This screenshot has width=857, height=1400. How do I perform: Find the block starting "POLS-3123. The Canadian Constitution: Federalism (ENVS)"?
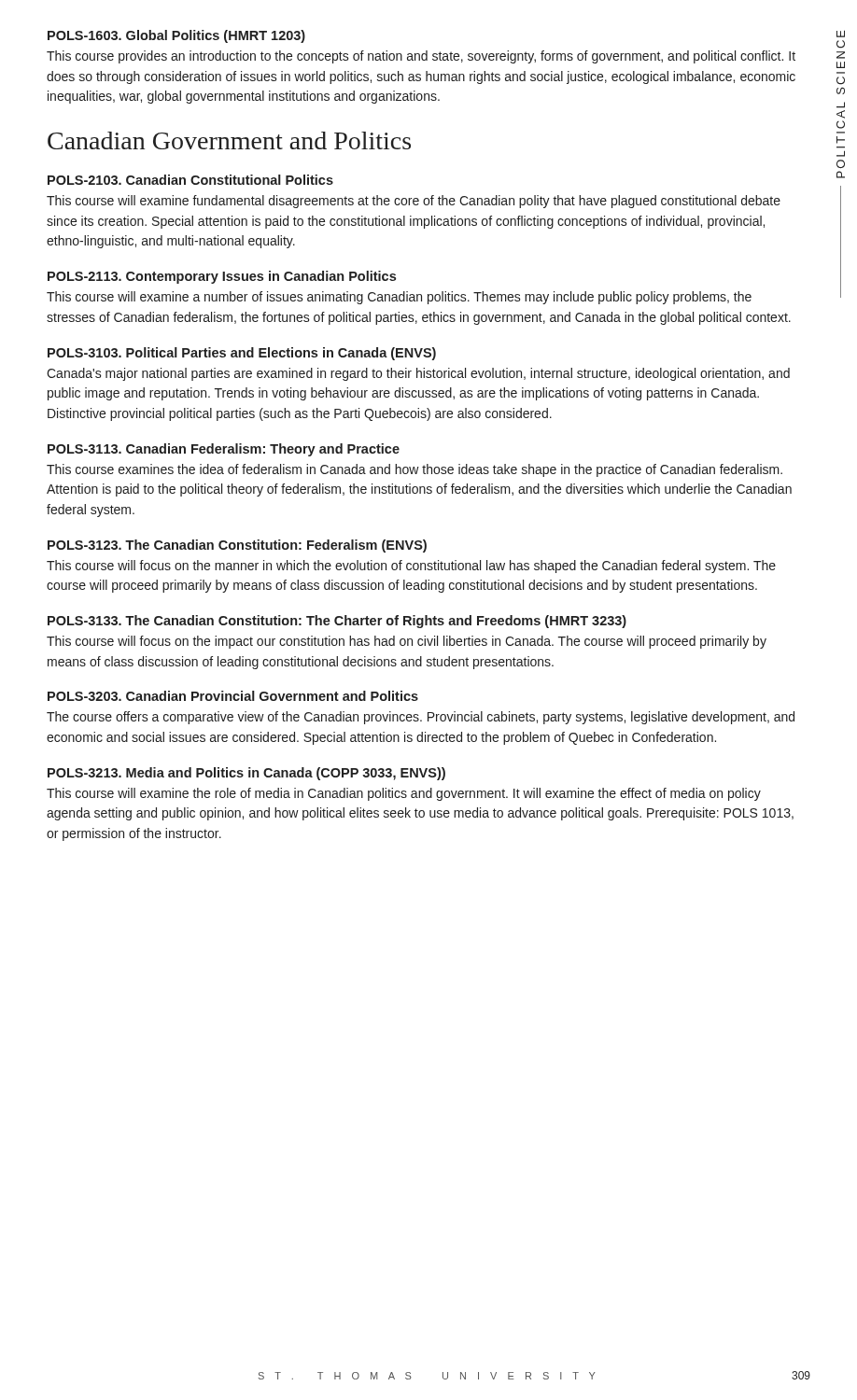pos(424,545)
